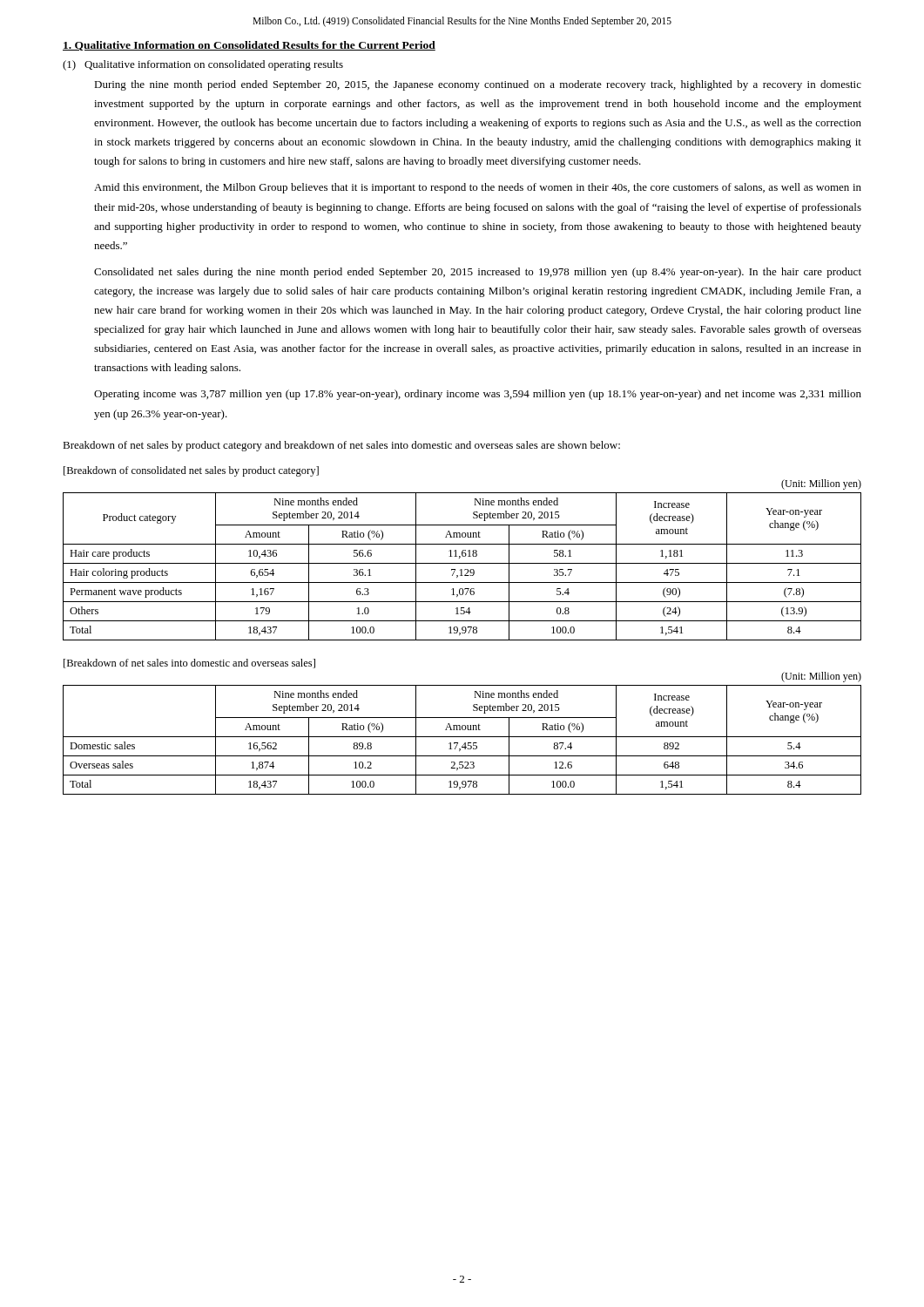Find the text block that says "During the nine month period"
The height and width of the screenshot is (1307, 924).
pyautogui.click(x=478, y=123)
